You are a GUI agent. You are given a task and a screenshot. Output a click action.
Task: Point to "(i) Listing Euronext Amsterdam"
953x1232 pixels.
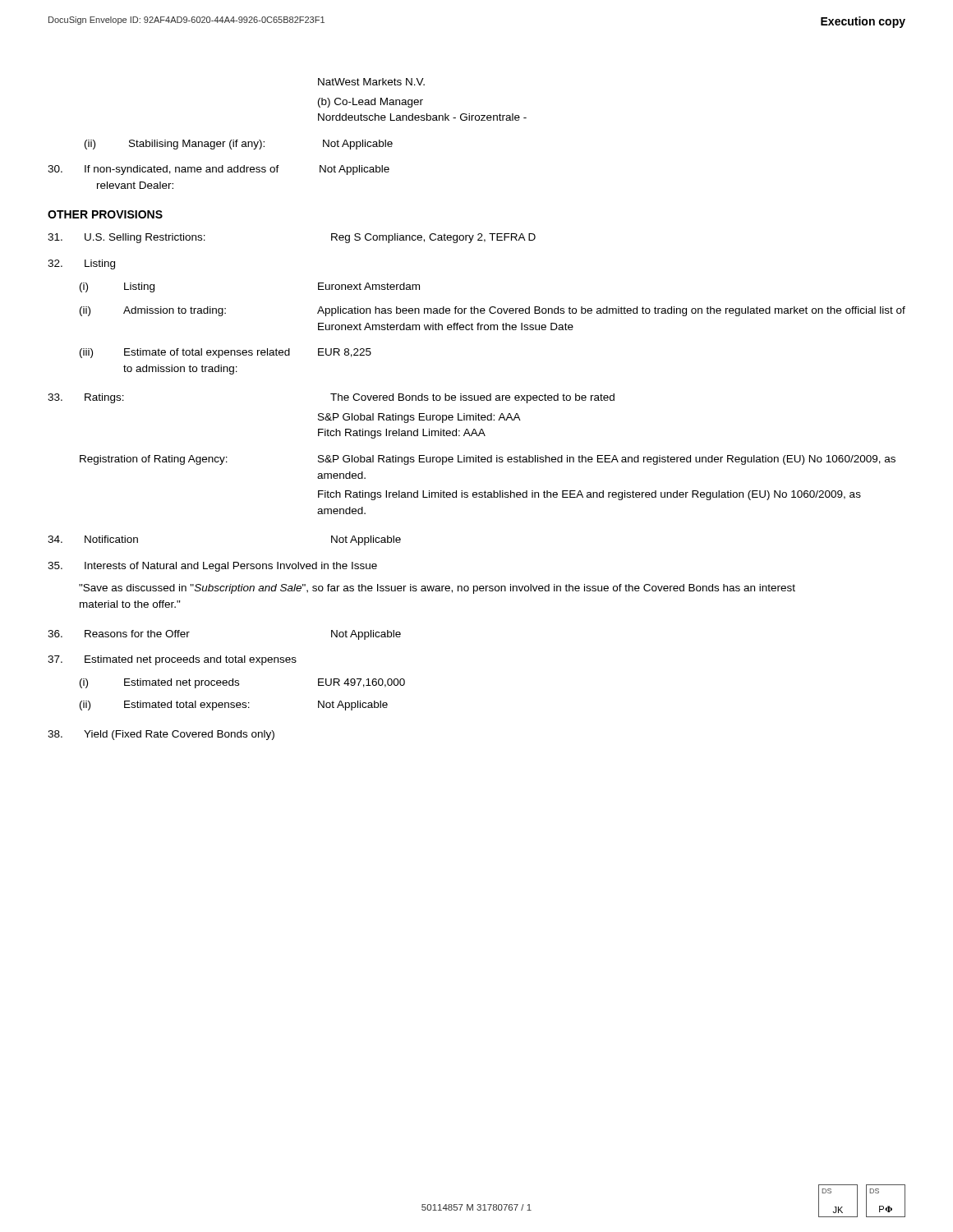(x=142, y=287)
